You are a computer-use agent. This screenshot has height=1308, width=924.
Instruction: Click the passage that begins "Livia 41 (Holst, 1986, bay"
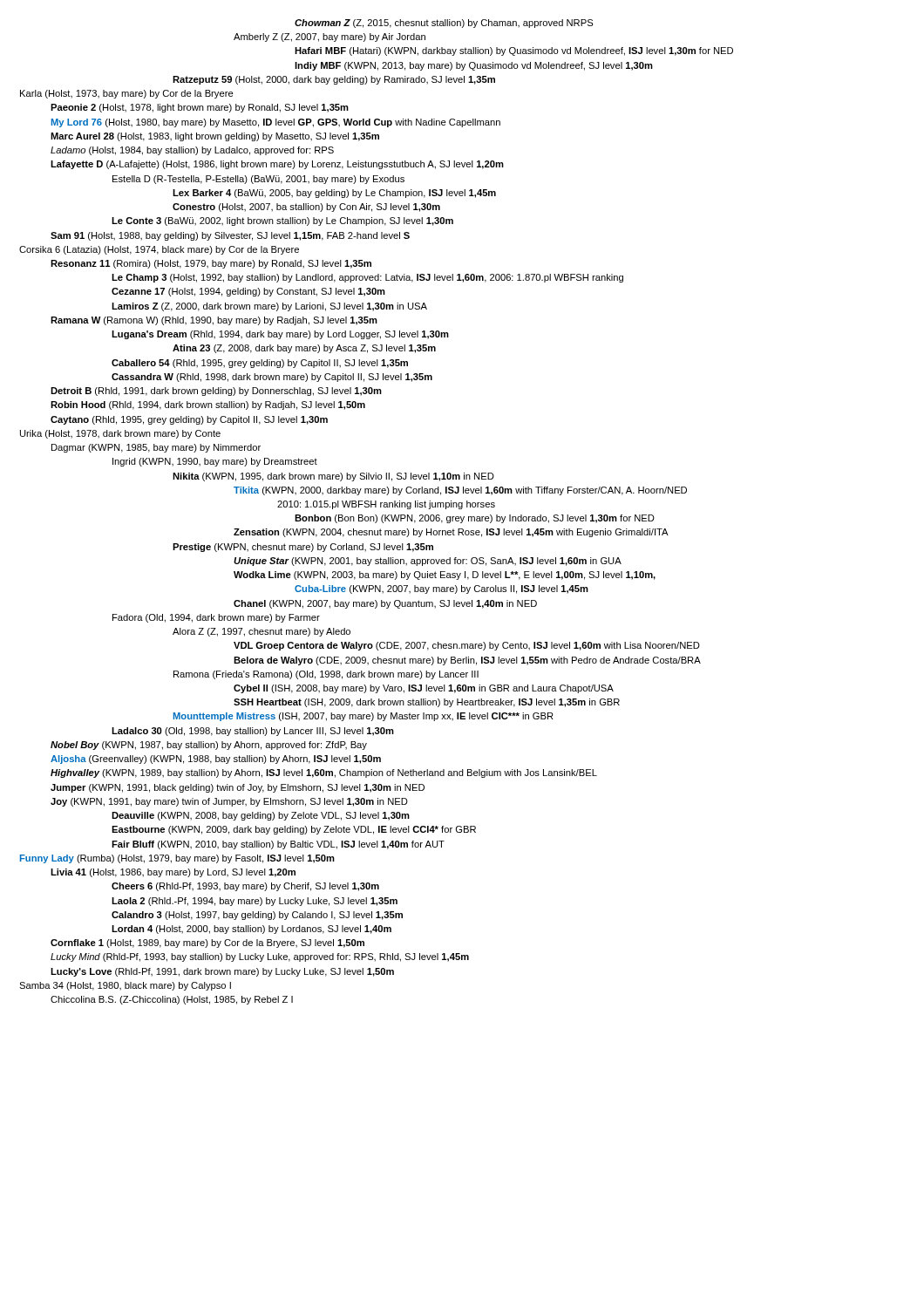click(x=173, y=872)
